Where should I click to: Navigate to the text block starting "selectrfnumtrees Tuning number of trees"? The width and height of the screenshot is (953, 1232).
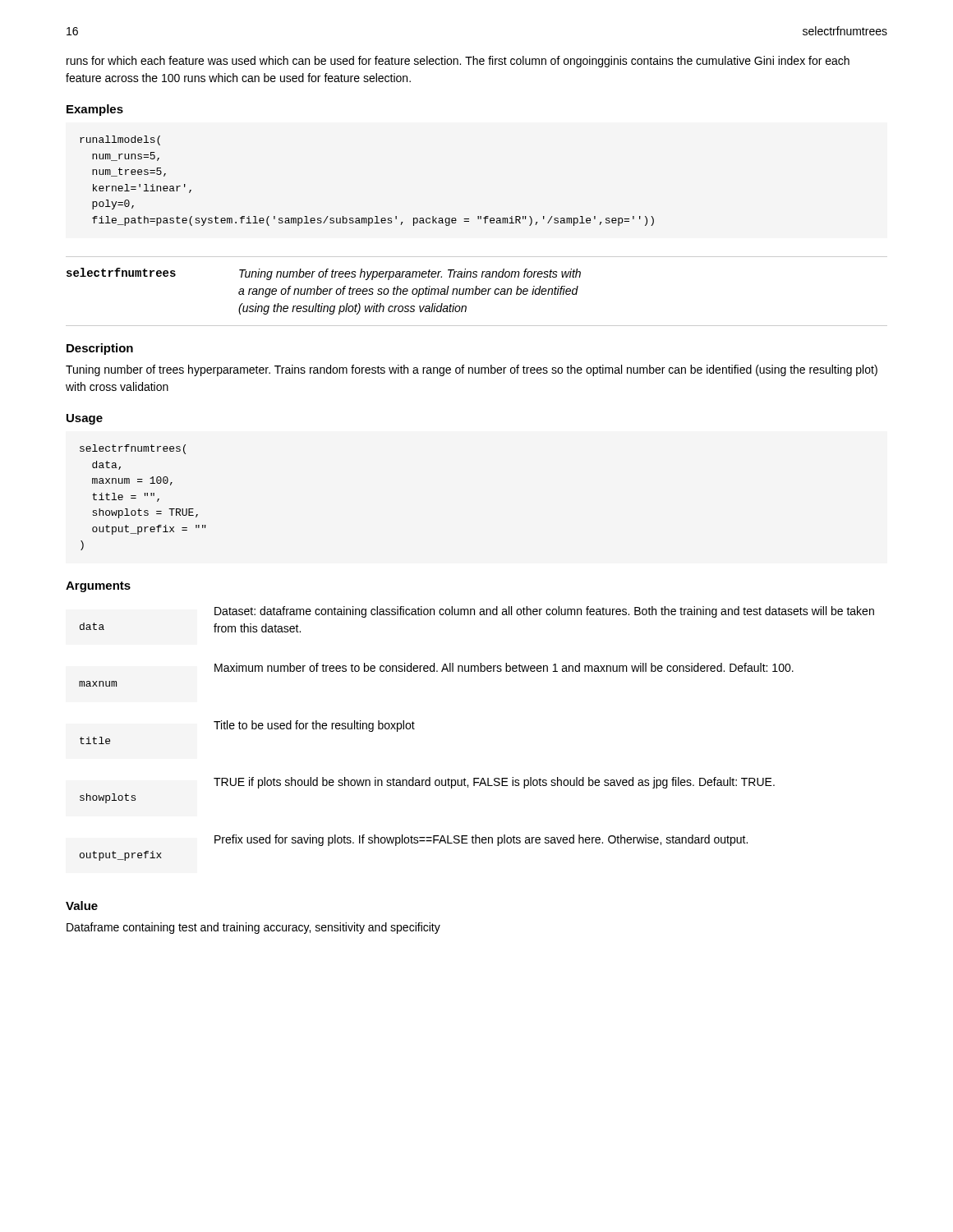pos(476,291)
